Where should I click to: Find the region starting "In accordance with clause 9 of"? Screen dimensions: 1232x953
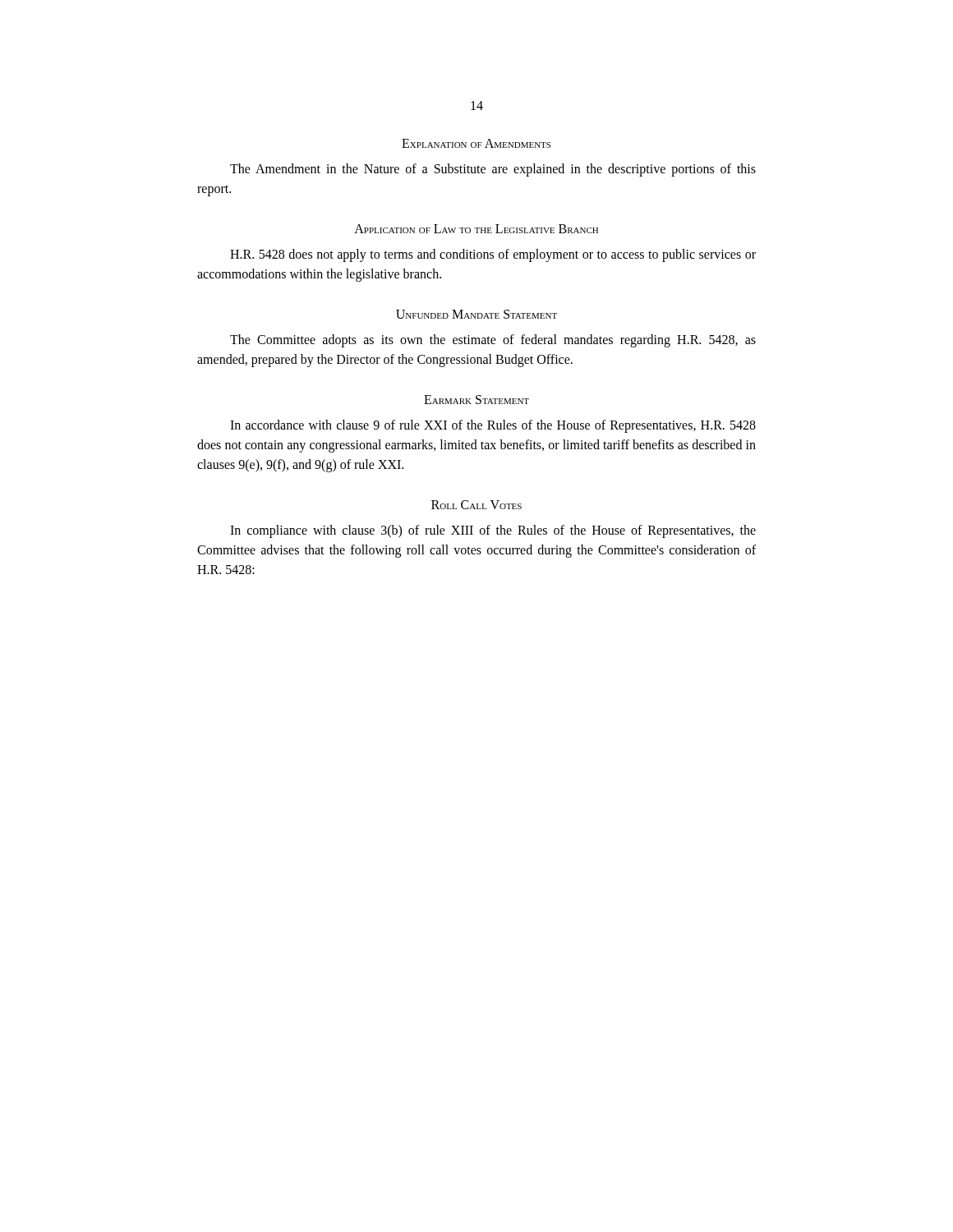tap(476, 445)
